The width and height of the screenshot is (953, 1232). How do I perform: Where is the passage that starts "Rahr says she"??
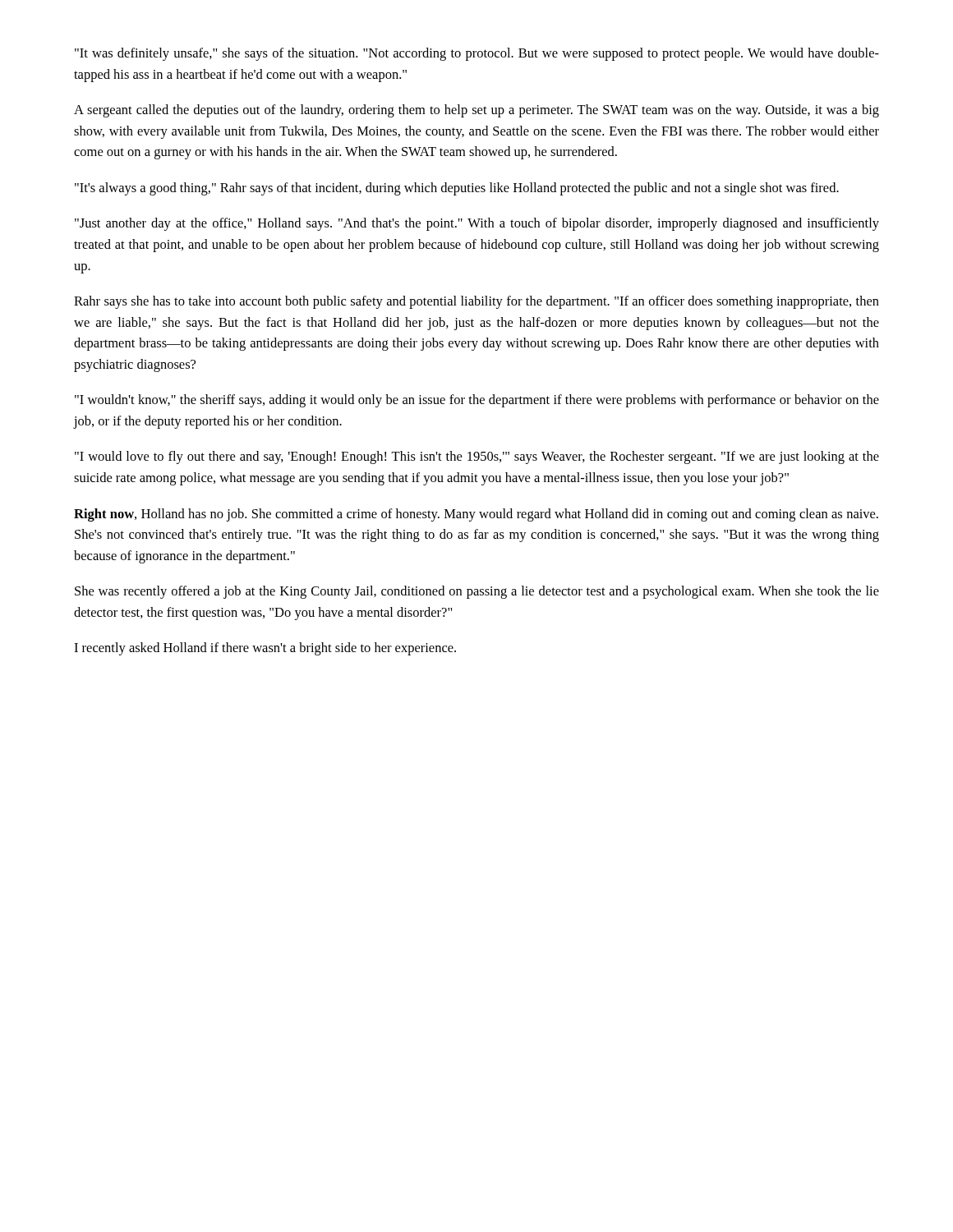[x=476, y=333]
